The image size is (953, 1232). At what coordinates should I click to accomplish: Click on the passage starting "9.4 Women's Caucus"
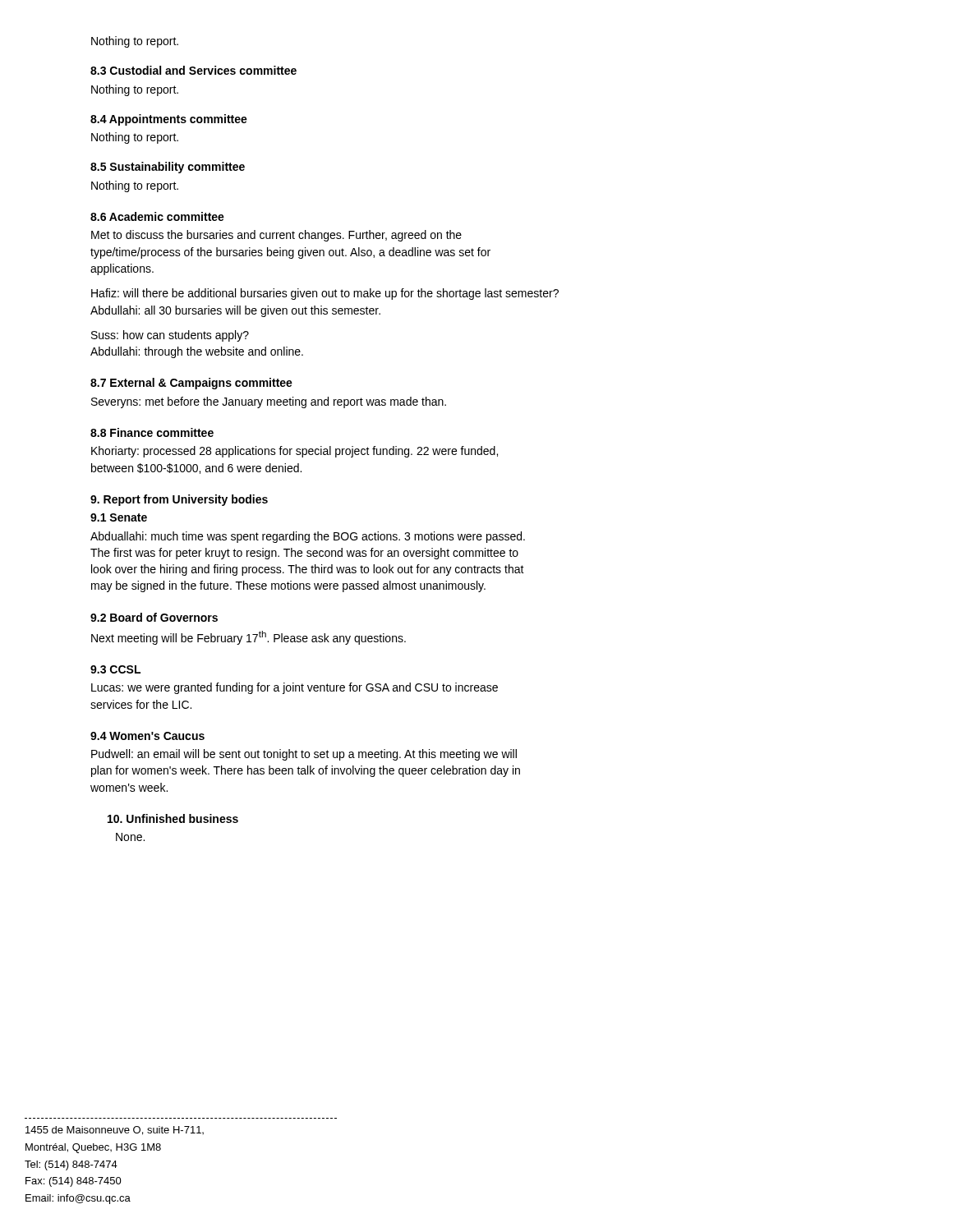pyautogui.click(x=148, y=736)
